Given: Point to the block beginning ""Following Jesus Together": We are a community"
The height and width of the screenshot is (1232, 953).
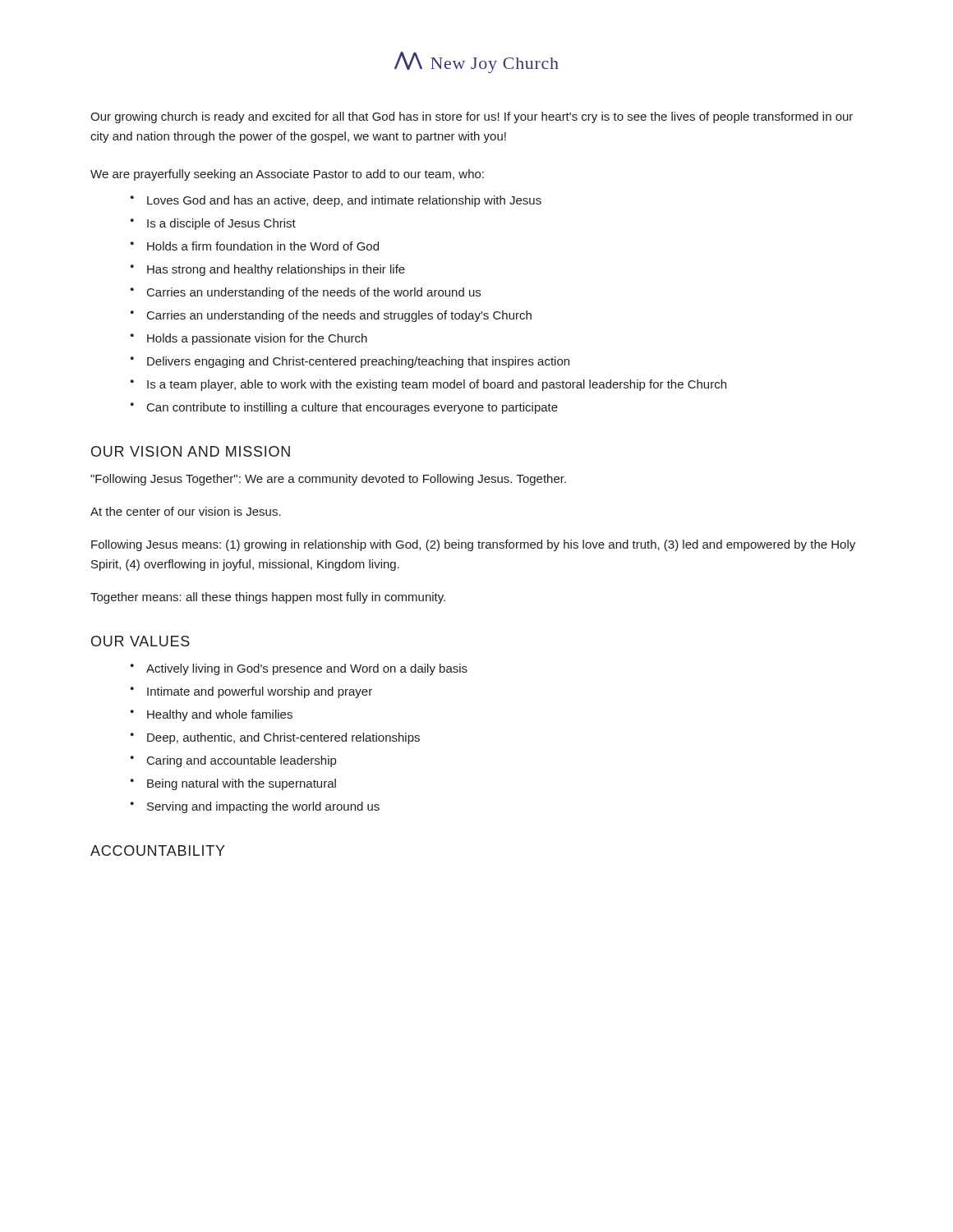Looking at the screenshot, I should pos(329,478).
